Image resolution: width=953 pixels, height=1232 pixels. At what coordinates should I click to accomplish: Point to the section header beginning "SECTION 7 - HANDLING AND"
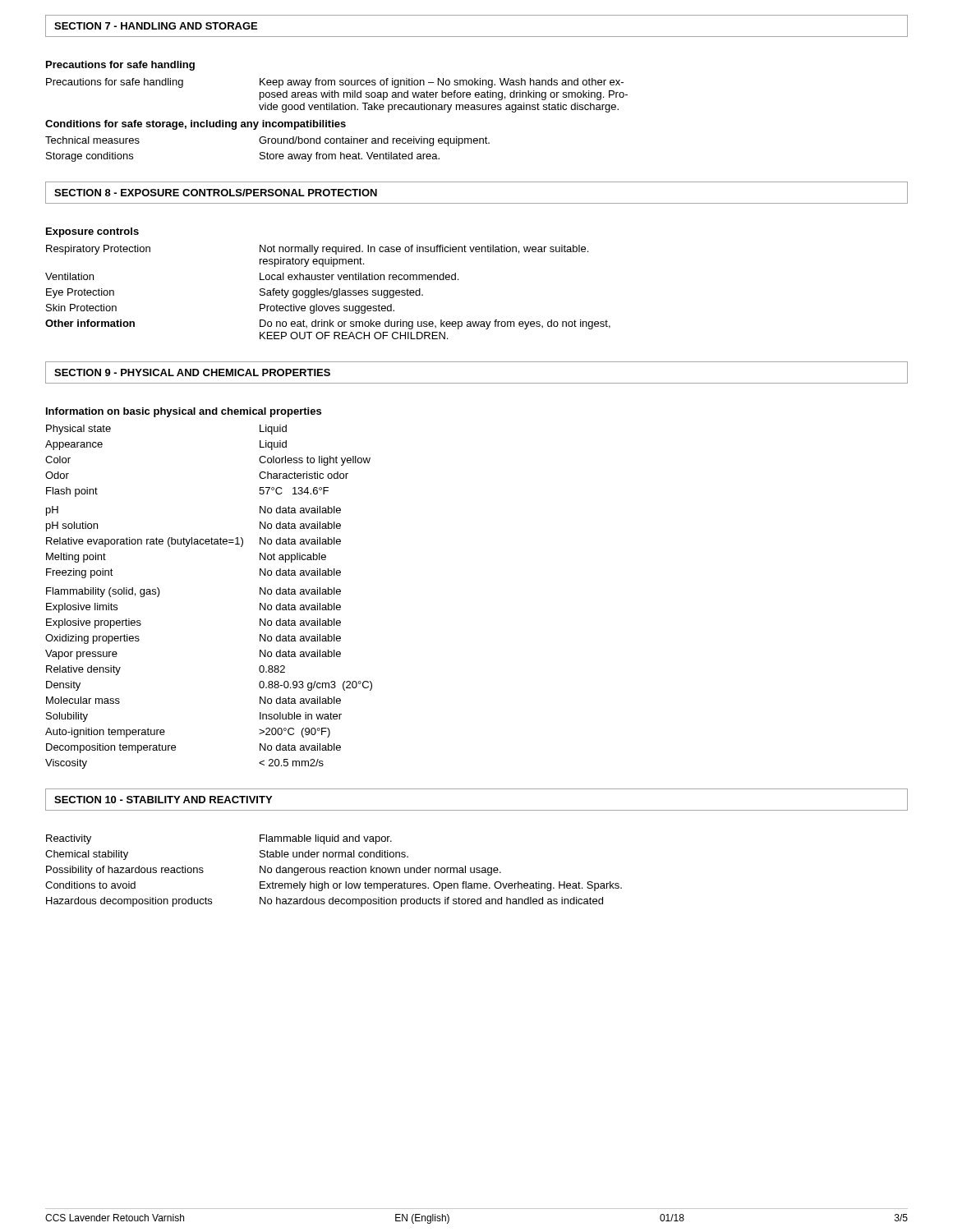[156, 26]
